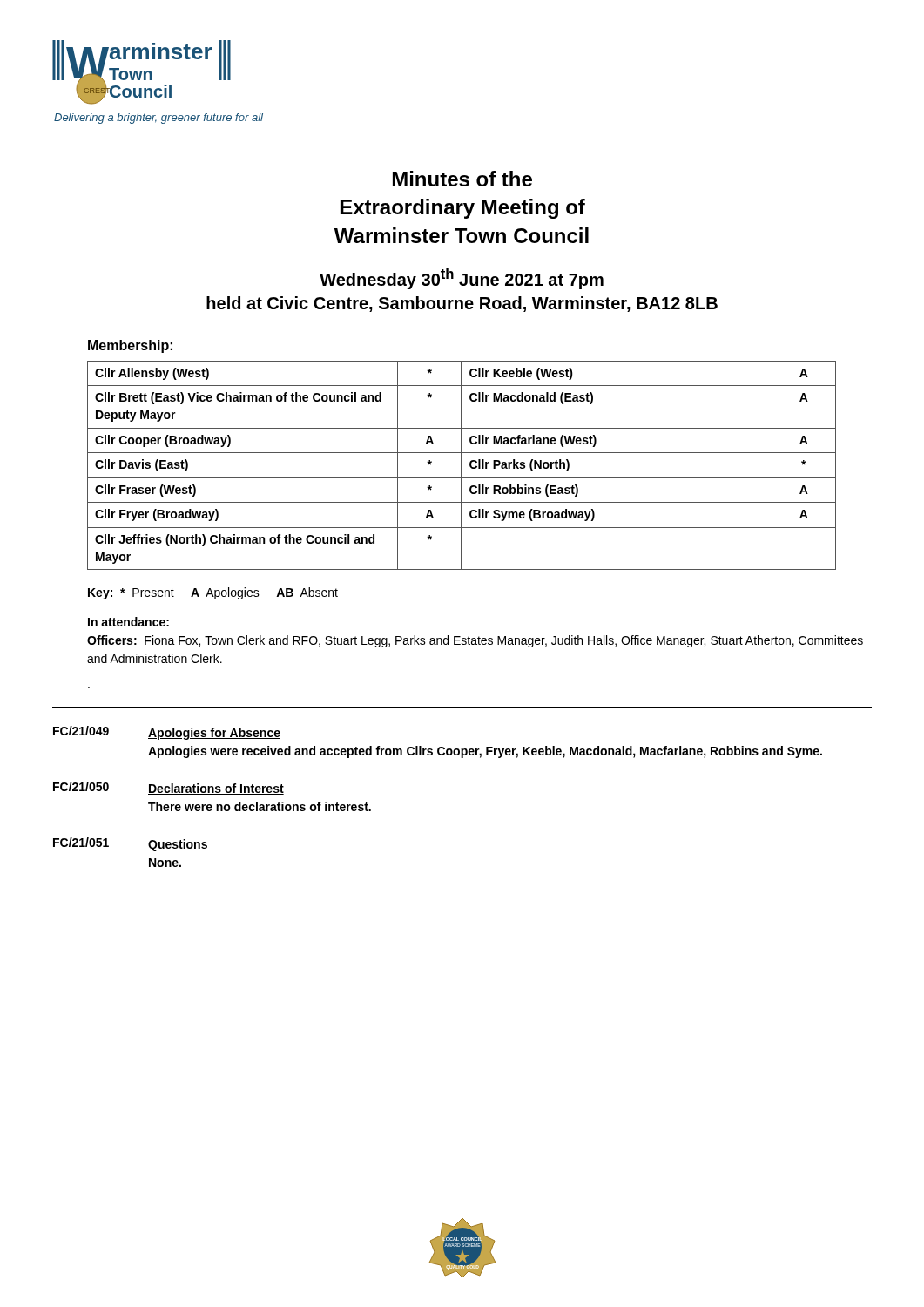Point to the text block starting "Key: * Present A Apologies AB Absent"
The image size is (924, 1307).
(x=213, y=593)
